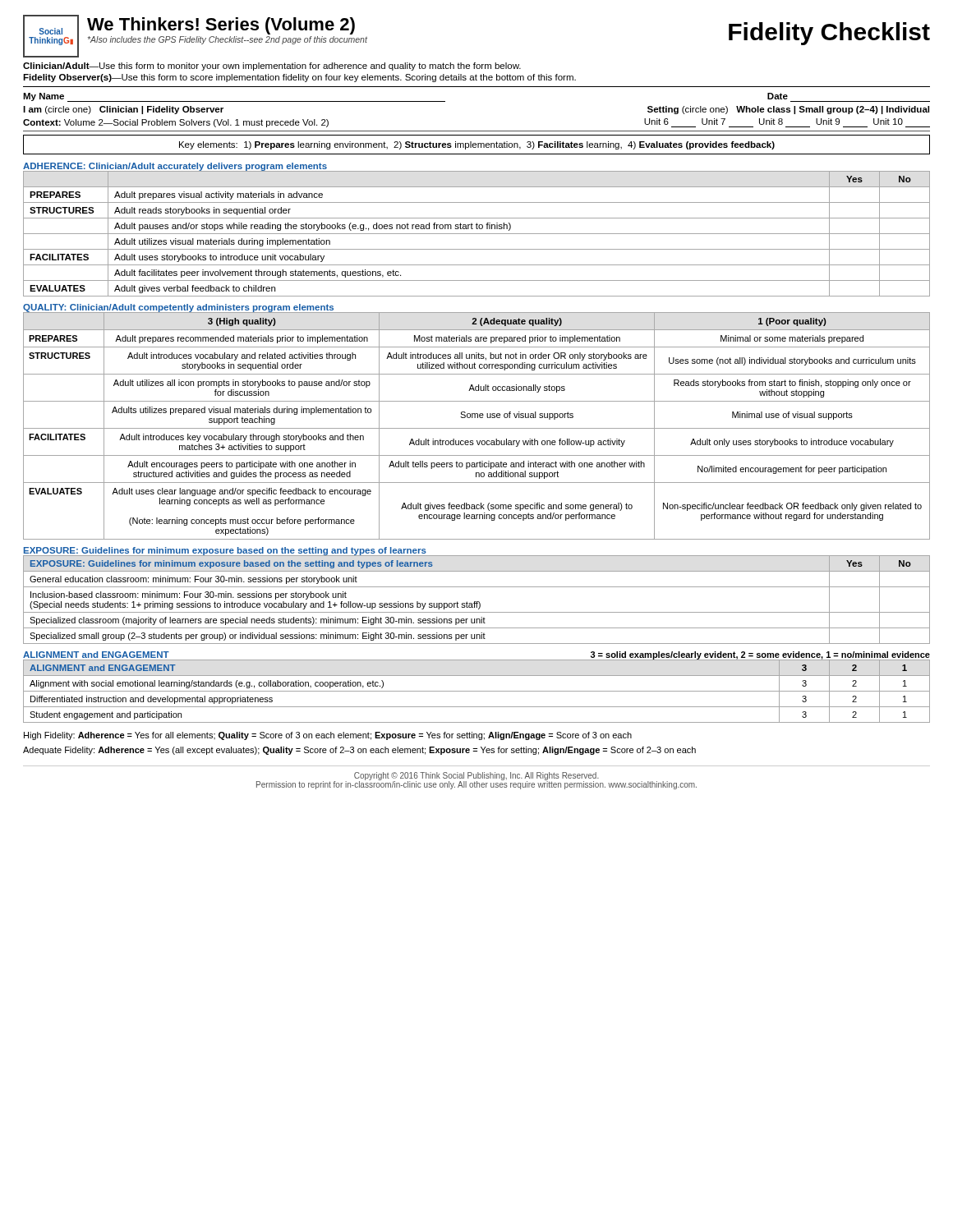The height and width of the screenshot is (1232, 953).
Task: Find the section header with the text "QUALITY: Clinician/Adult competently administers program elements"
Action: click(x=179, y=307)
